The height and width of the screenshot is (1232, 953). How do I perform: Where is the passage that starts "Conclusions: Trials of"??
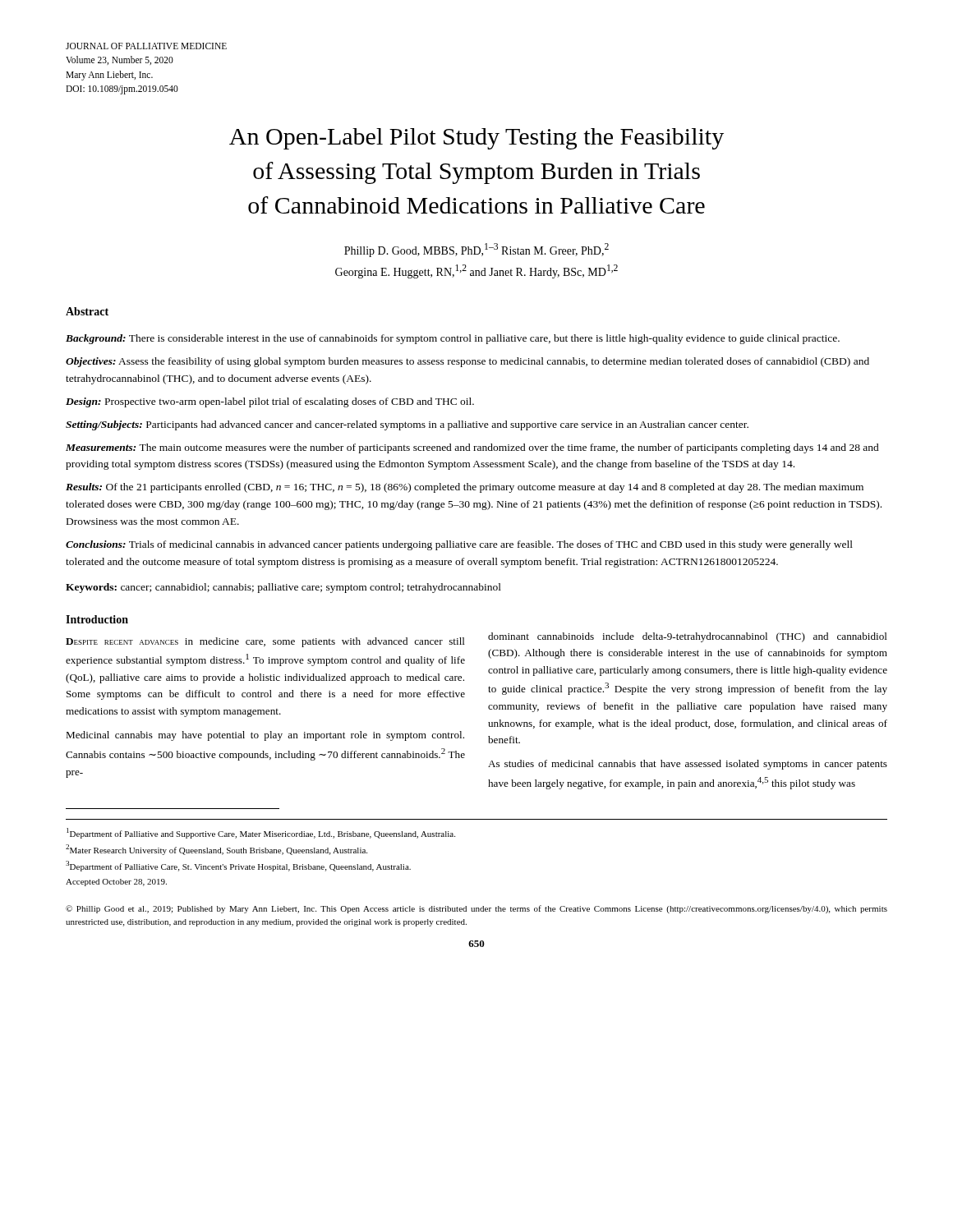coord(459,553)
